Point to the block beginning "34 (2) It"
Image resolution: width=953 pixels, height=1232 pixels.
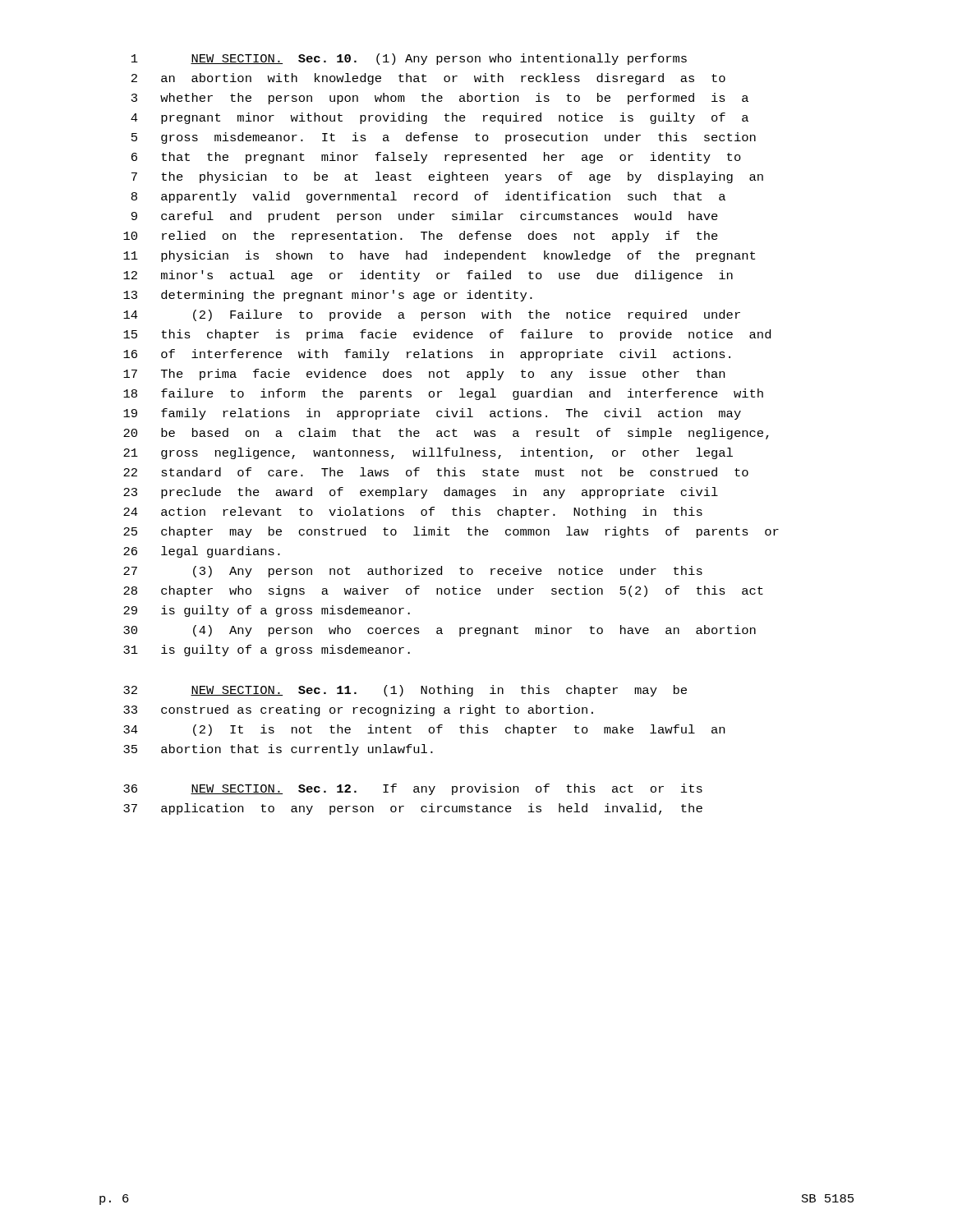[x=476, y=740]
